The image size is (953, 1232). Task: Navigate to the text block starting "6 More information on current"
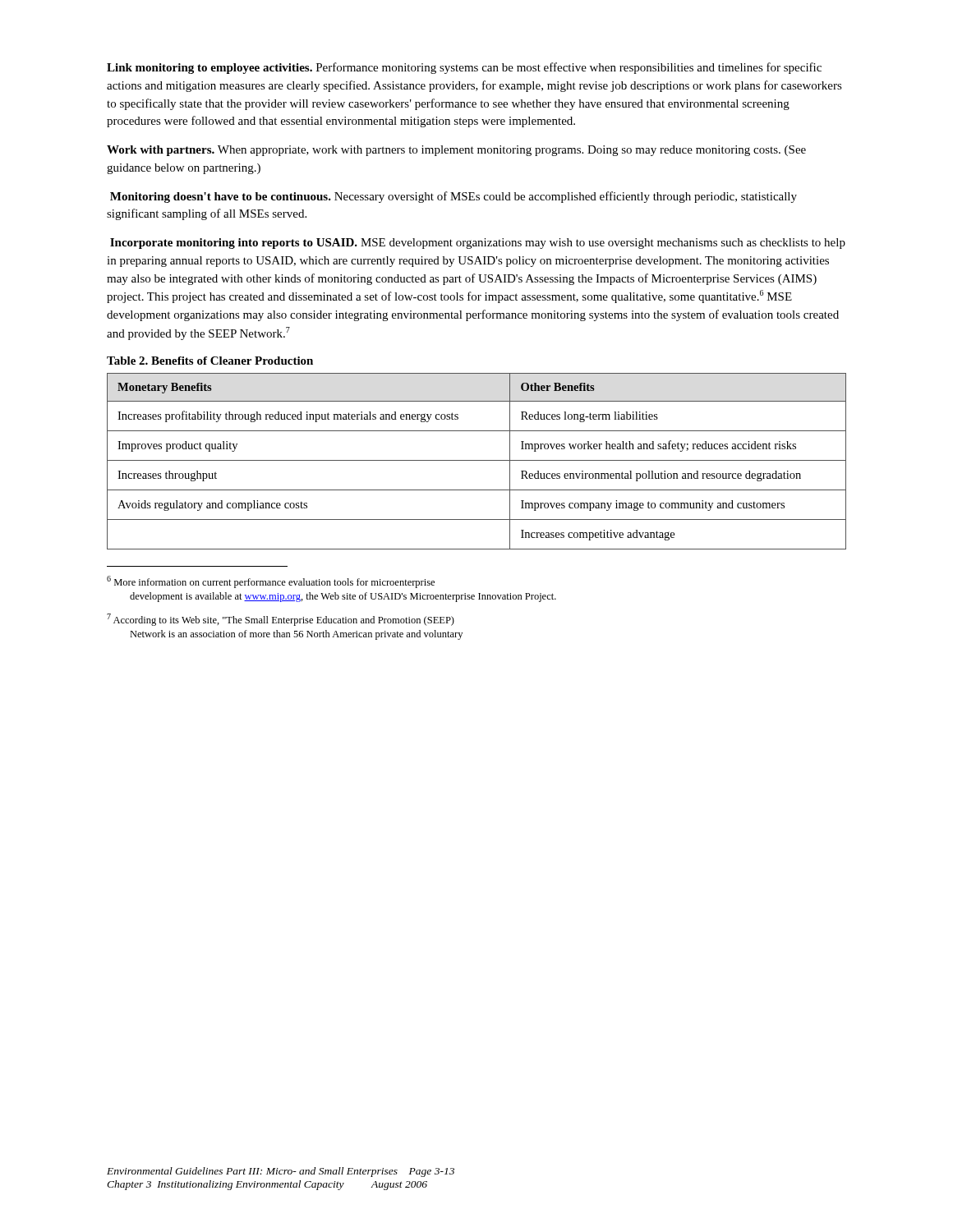point(476,589)
